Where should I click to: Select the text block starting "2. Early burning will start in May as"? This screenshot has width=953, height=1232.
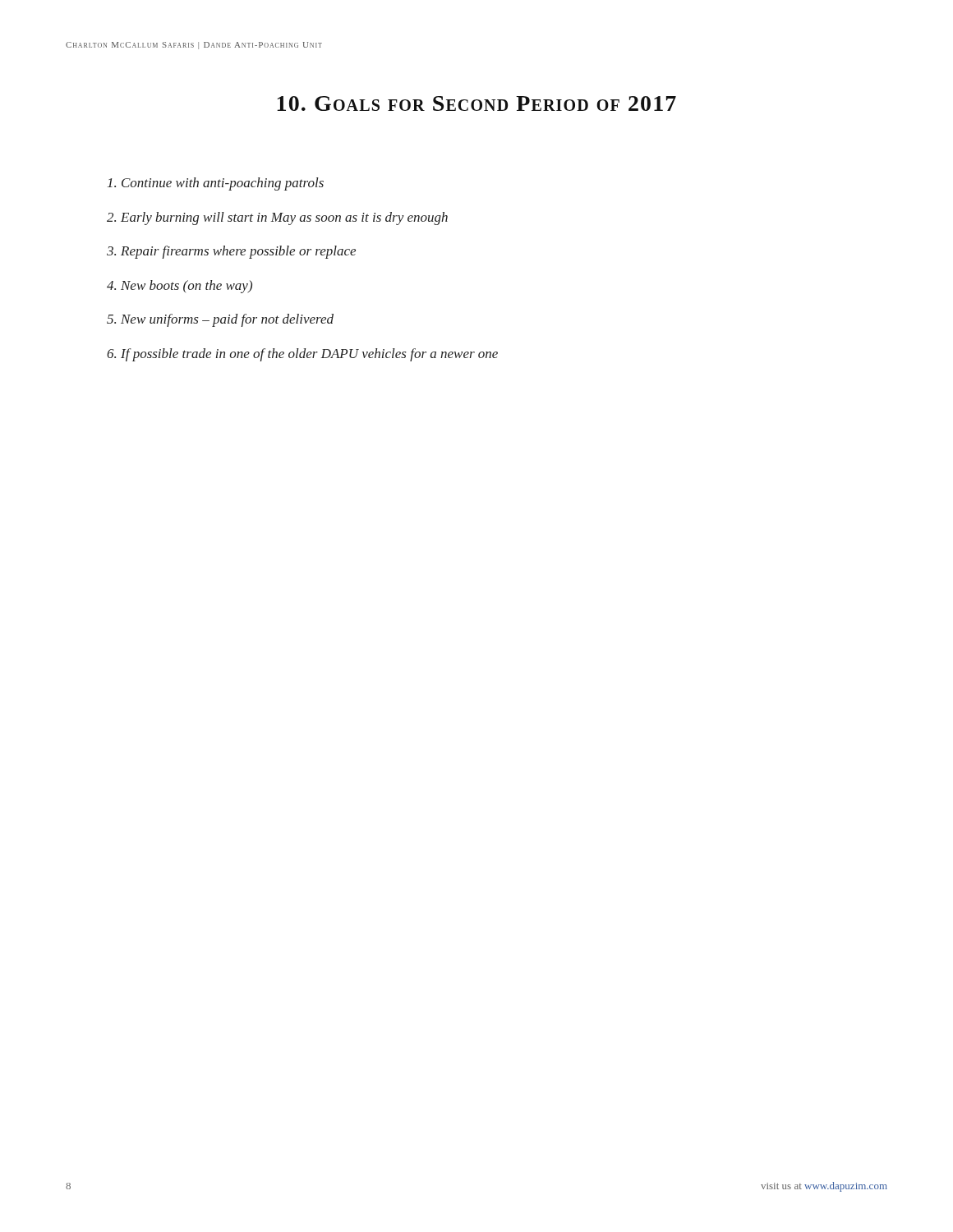pyautogui.click(x=278, y=217)
